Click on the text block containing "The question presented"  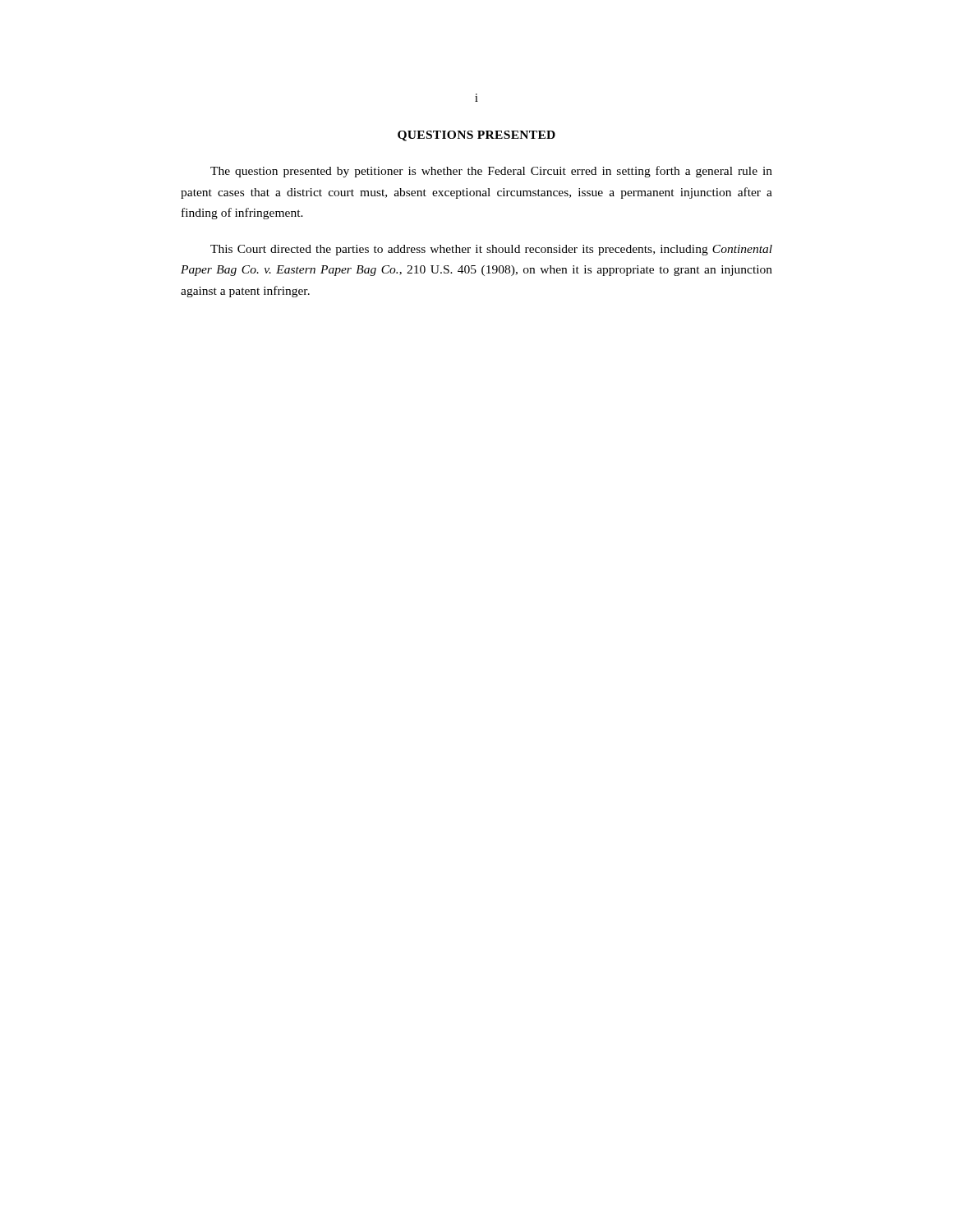point(476,191)
